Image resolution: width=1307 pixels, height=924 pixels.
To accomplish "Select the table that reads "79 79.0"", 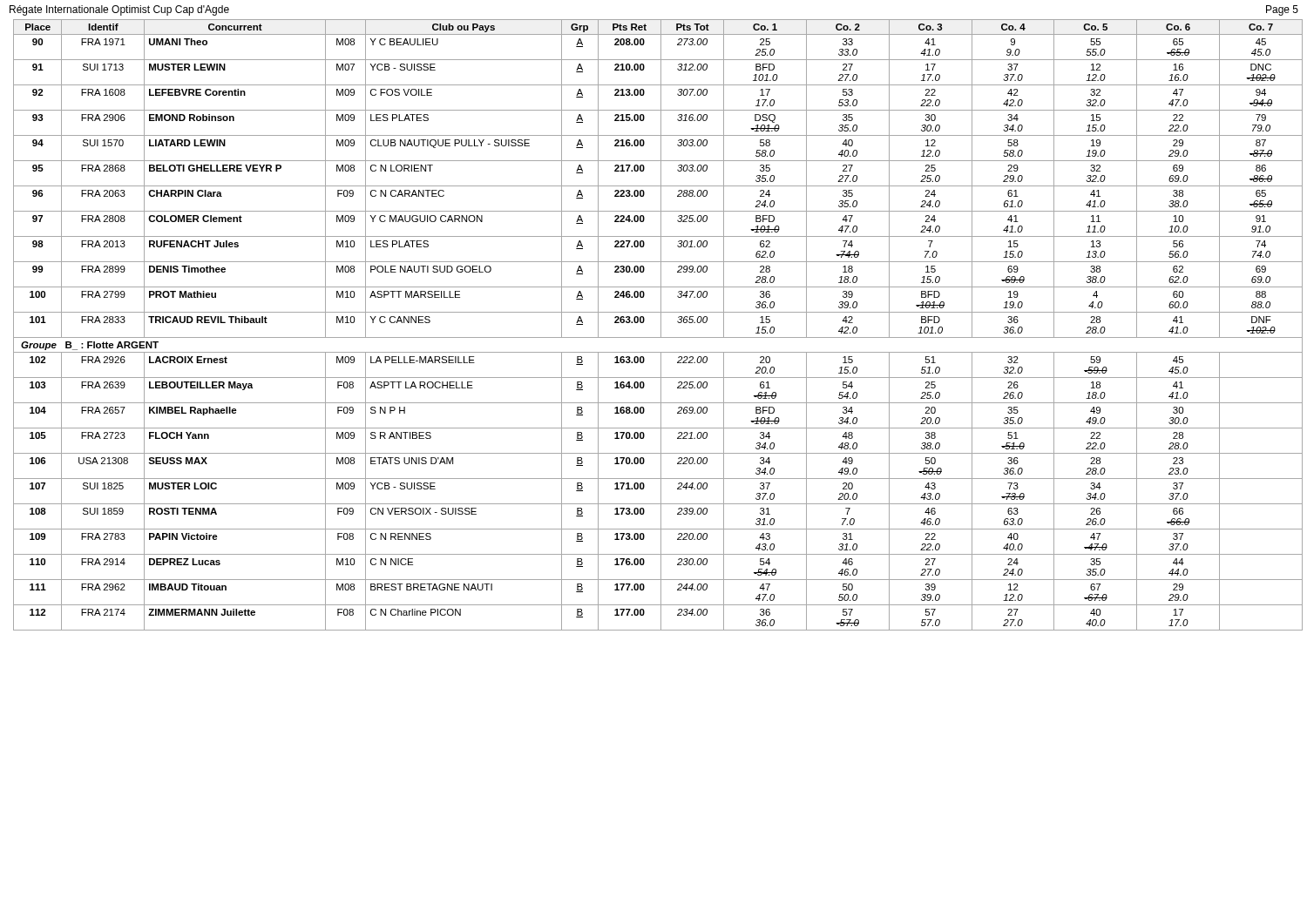I will coord(654,325).
